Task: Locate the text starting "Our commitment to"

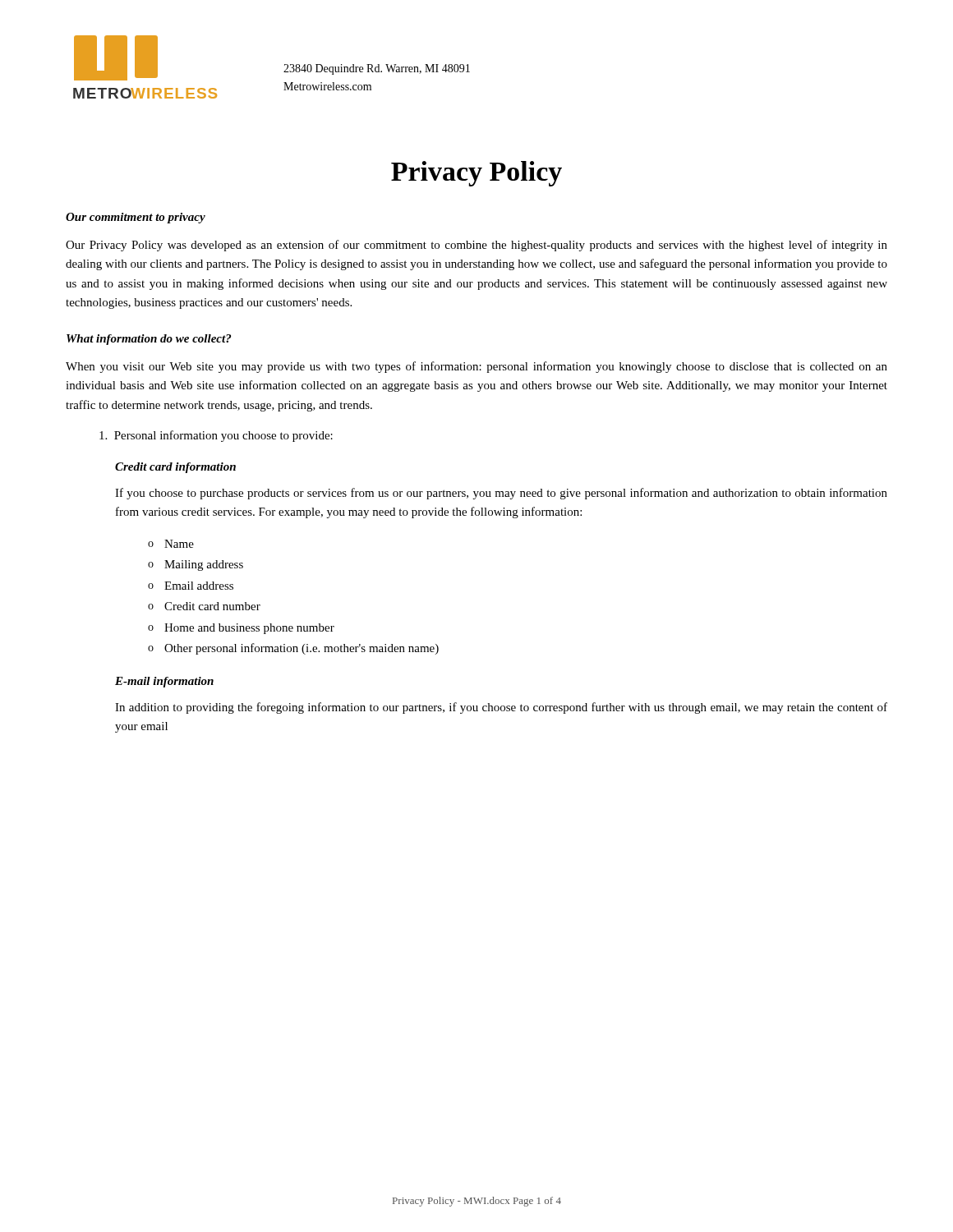Action: (x=135, y=217)
